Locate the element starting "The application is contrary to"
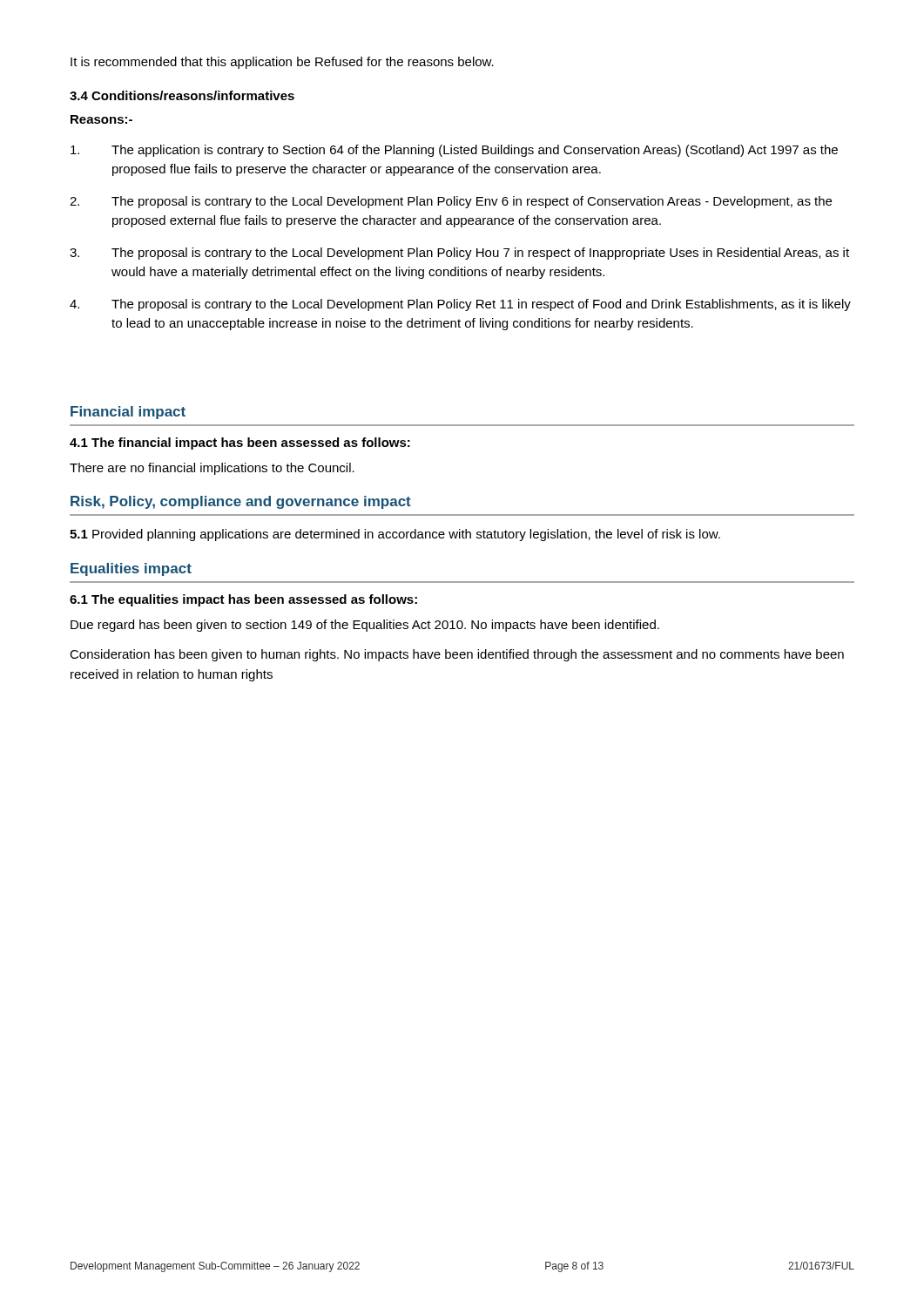This screenshot has height=1307, width=924. point(462,159)
